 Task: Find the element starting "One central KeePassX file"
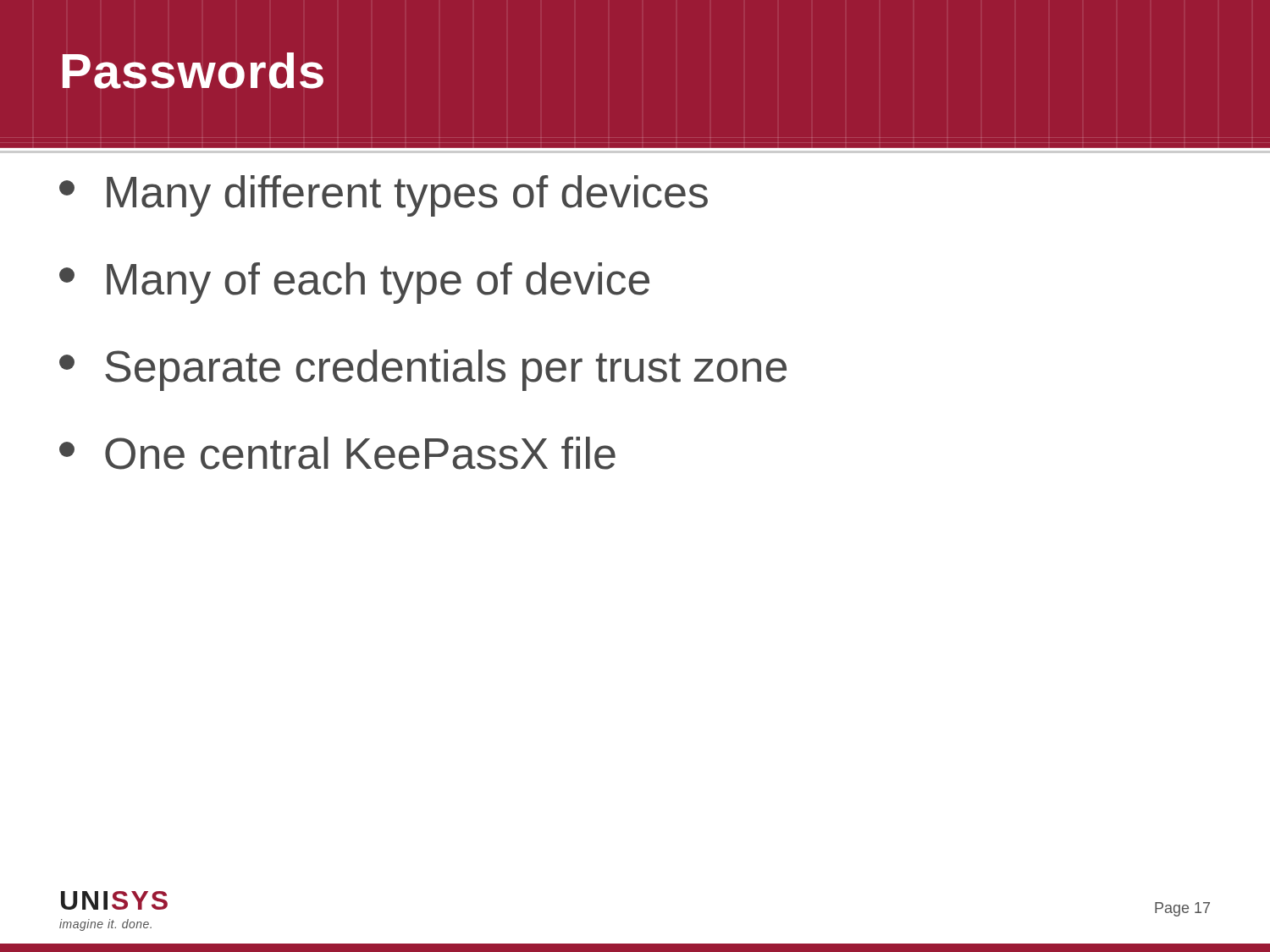click(338, 454)
